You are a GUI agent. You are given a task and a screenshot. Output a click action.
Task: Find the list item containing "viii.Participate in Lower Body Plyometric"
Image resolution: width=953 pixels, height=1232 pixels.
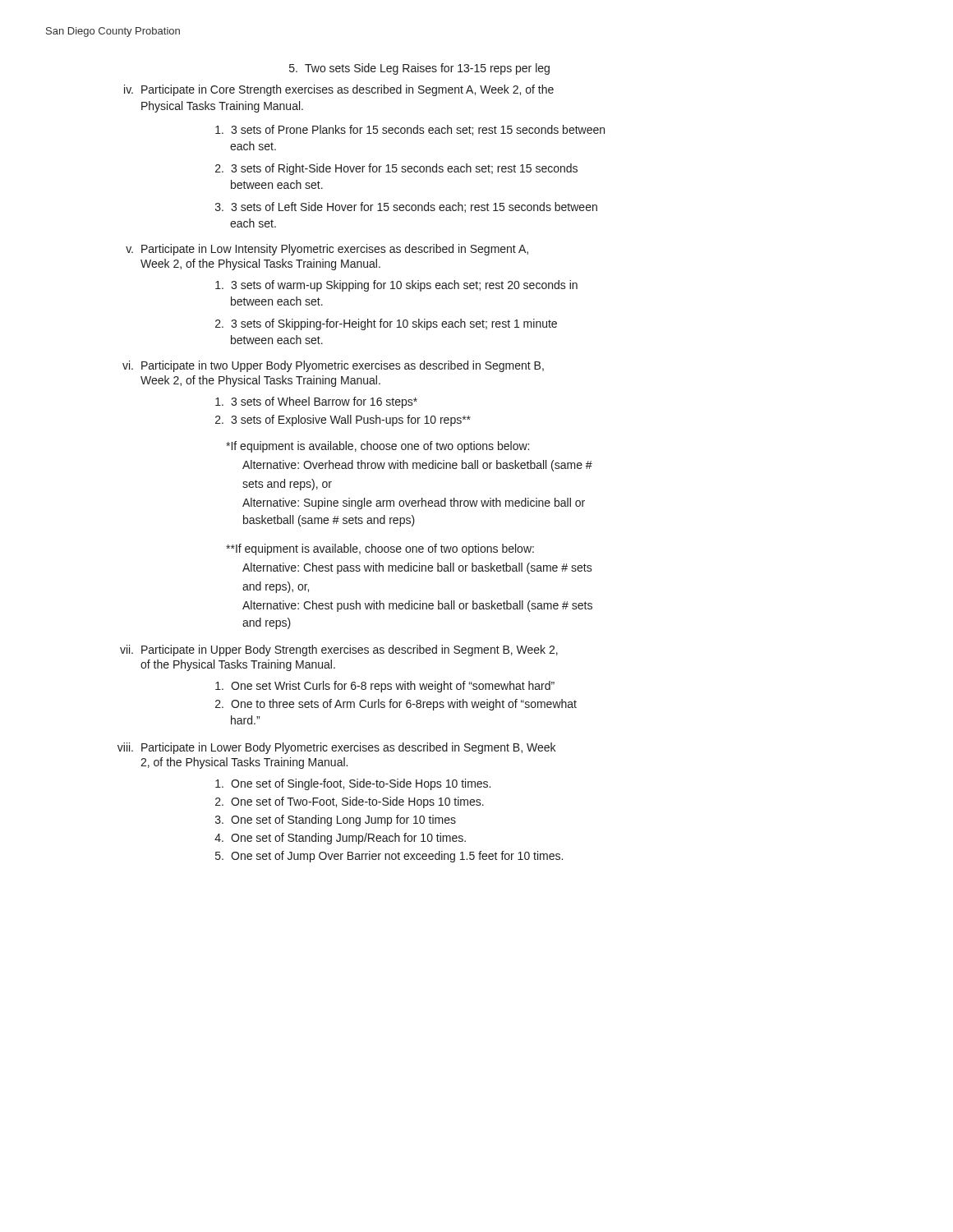click(x=333, y=747)
